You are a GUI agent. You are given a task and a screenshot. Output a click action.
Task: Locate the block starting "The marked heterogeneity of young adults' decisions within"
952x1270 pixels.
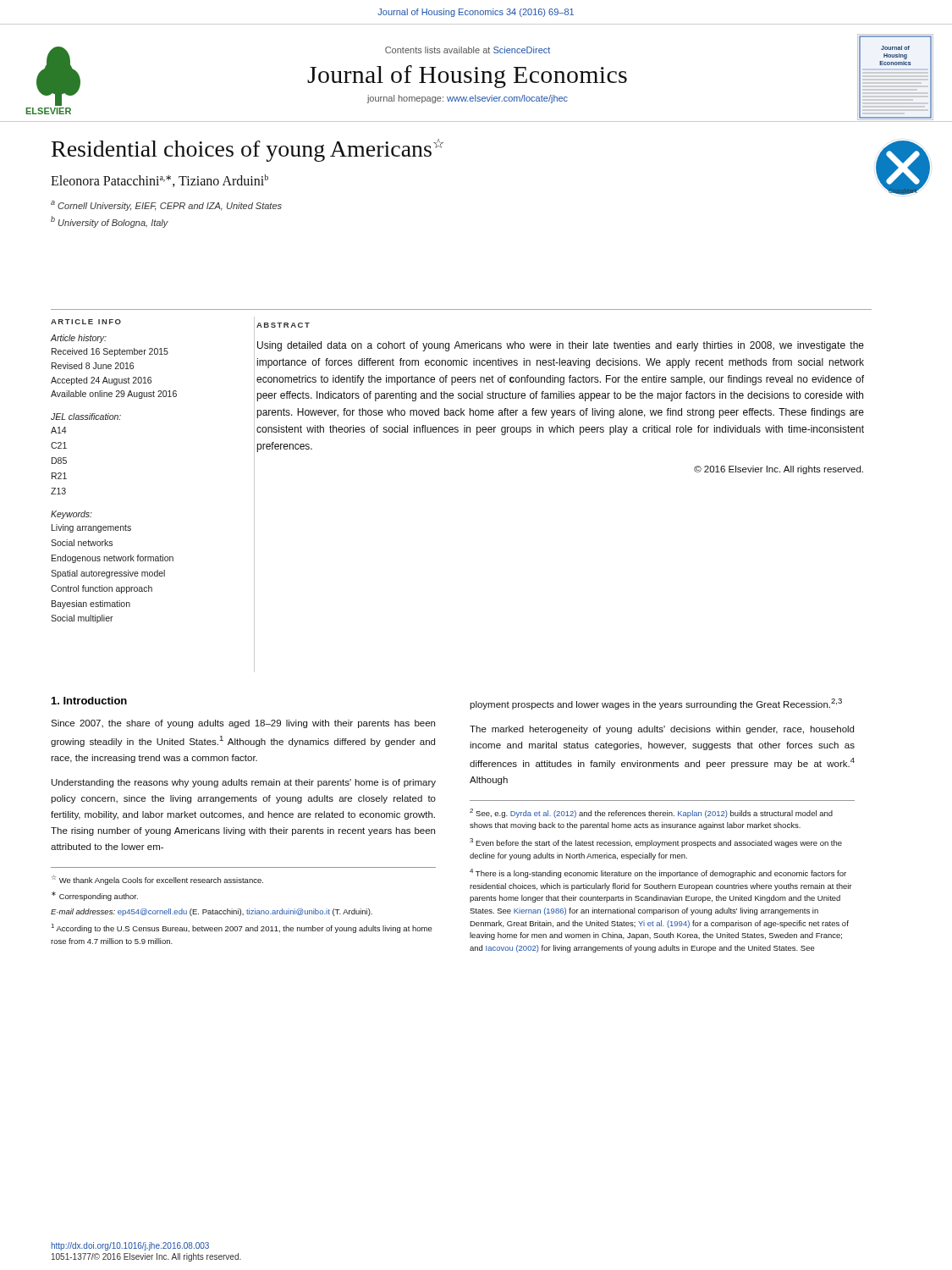click(x=662, y=754)
